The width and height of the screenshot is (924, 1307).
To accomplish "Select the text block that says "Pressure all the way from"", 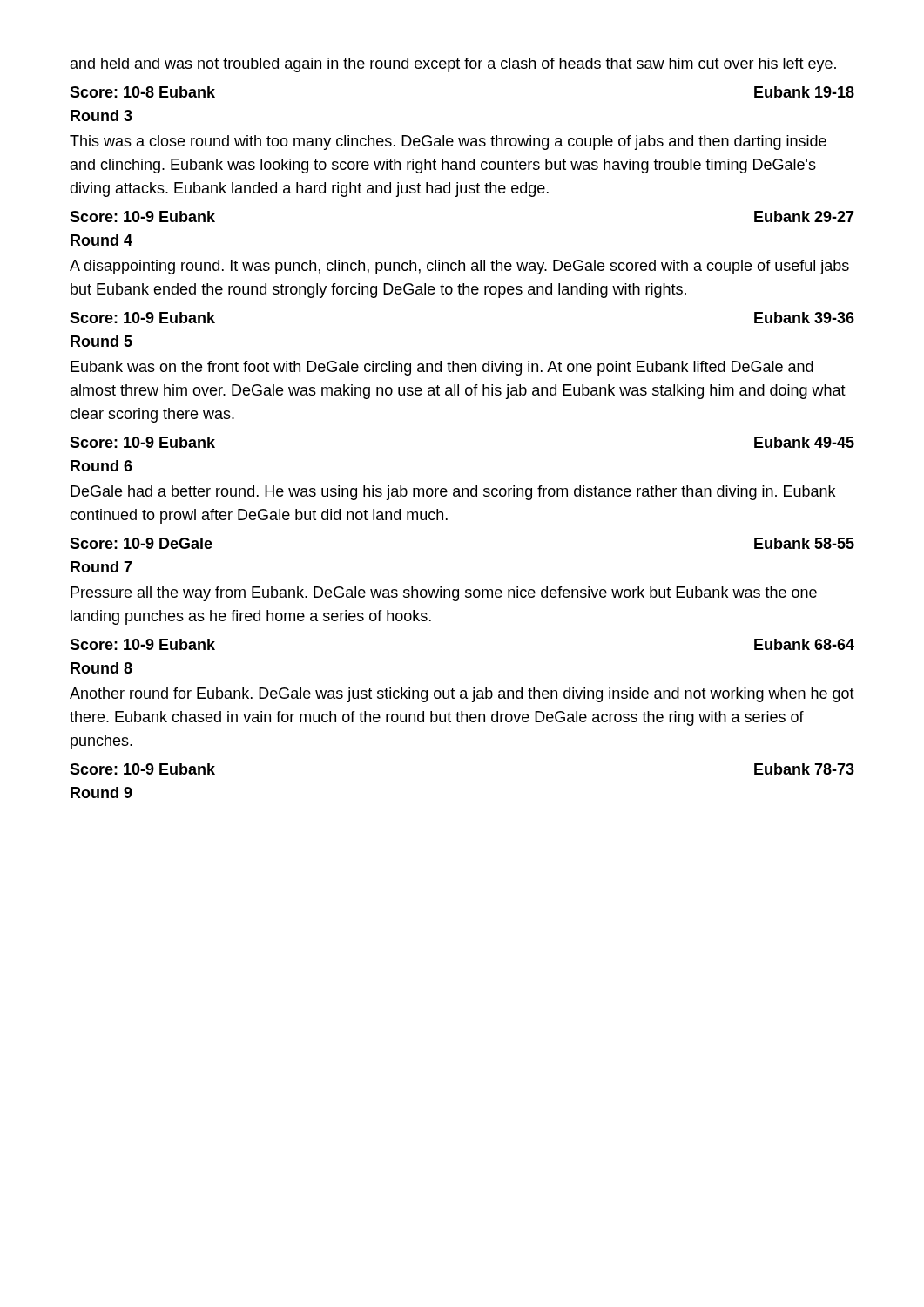I will tap(443, 604).
